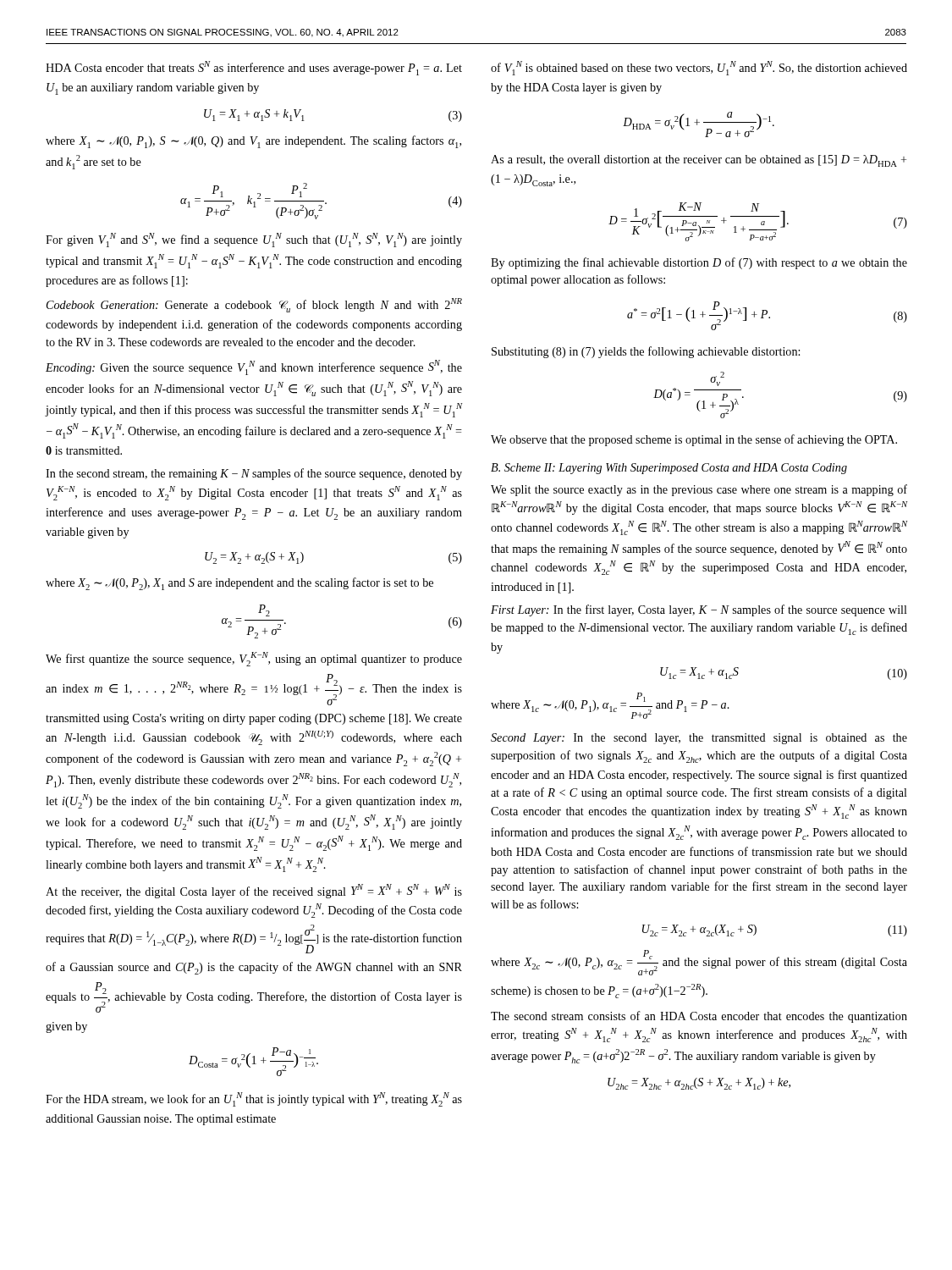
Task: Find the text block with the text "where X1c ∼"
Action: tap(699, 706)
